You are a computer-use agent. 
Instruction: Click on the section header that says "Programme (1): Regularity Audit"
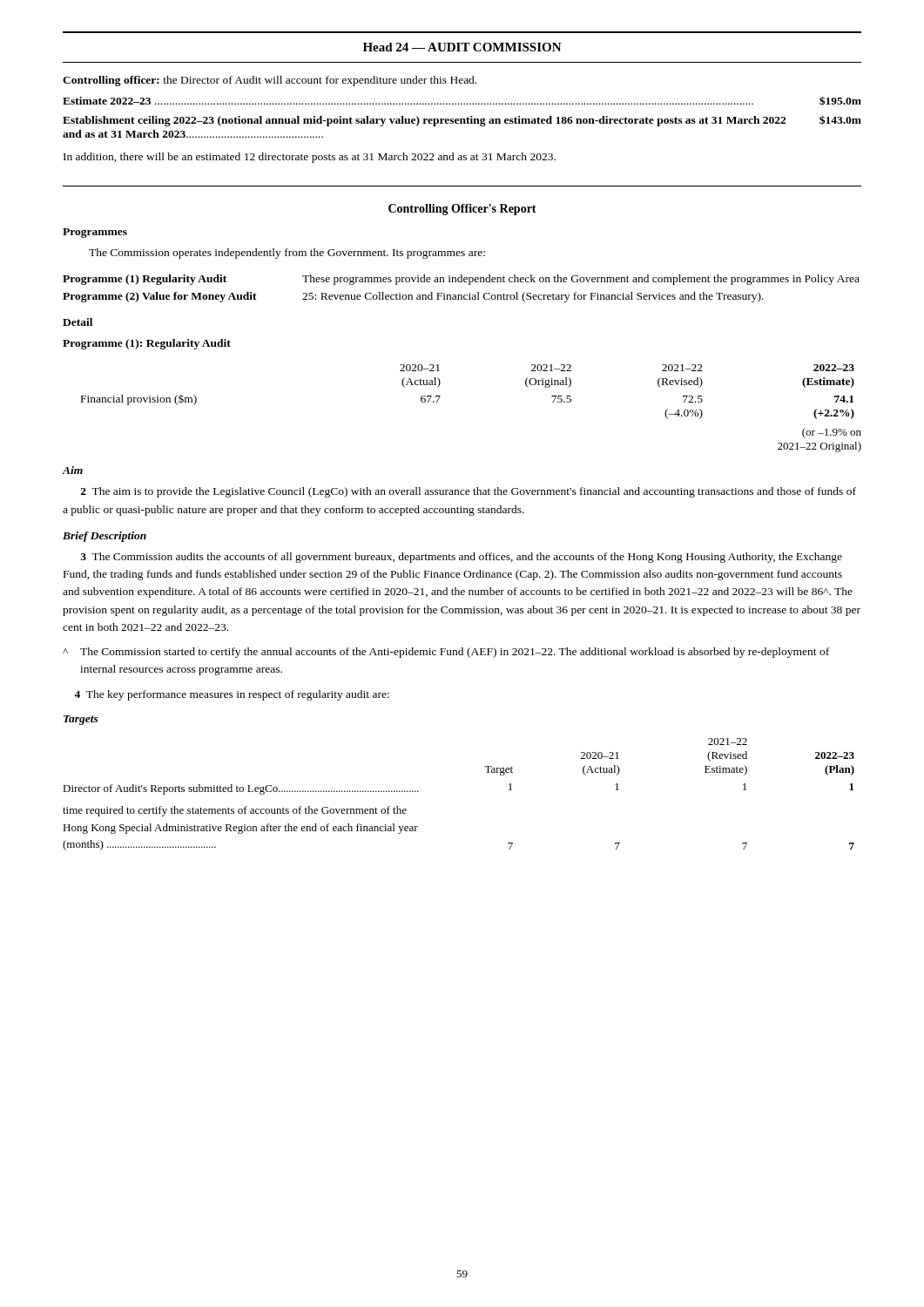[147, 343]
